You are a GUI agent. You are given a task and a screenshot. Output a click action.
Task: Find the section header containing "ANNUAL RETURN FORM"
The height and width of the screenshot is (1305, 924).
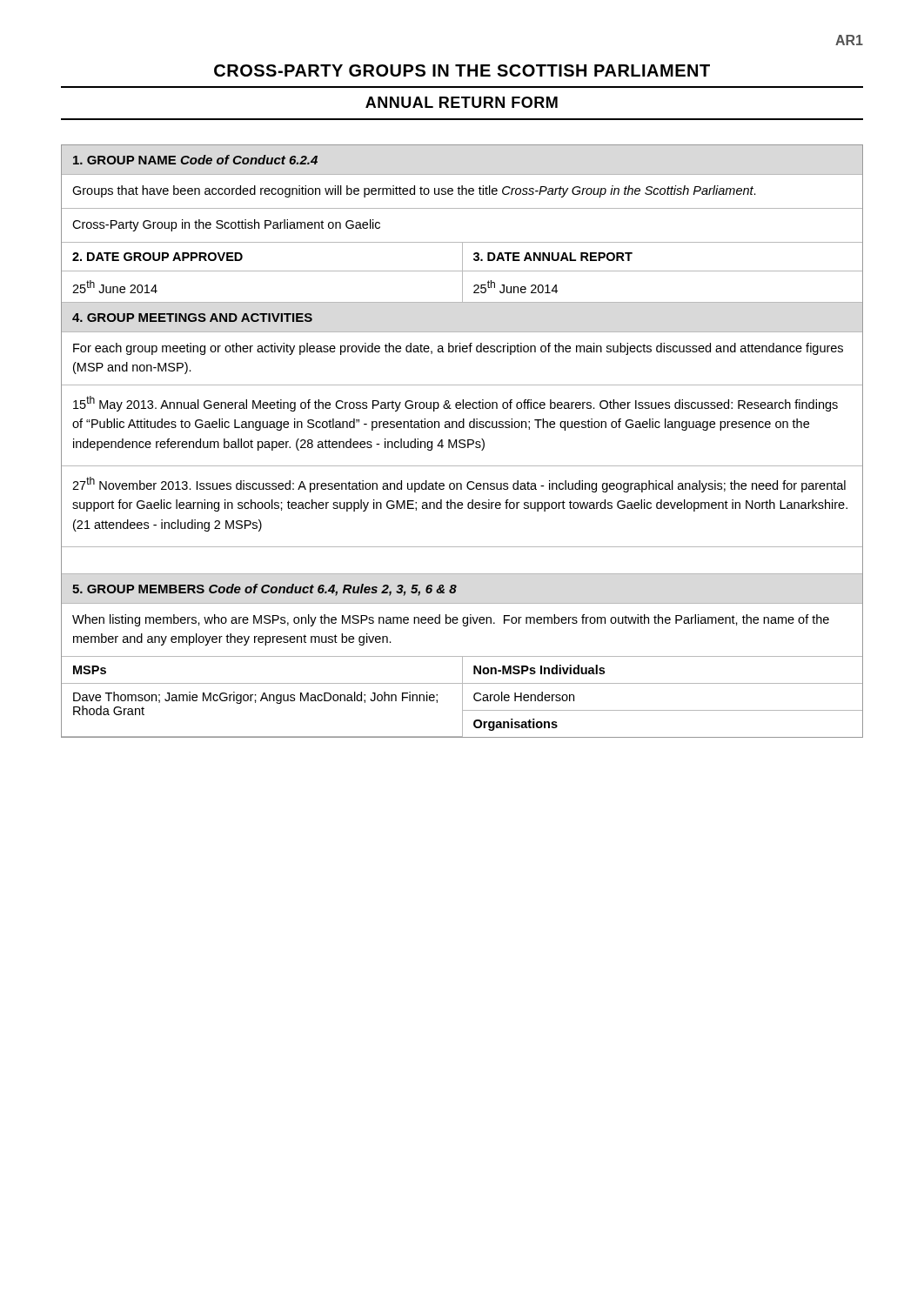coord(462,103)
